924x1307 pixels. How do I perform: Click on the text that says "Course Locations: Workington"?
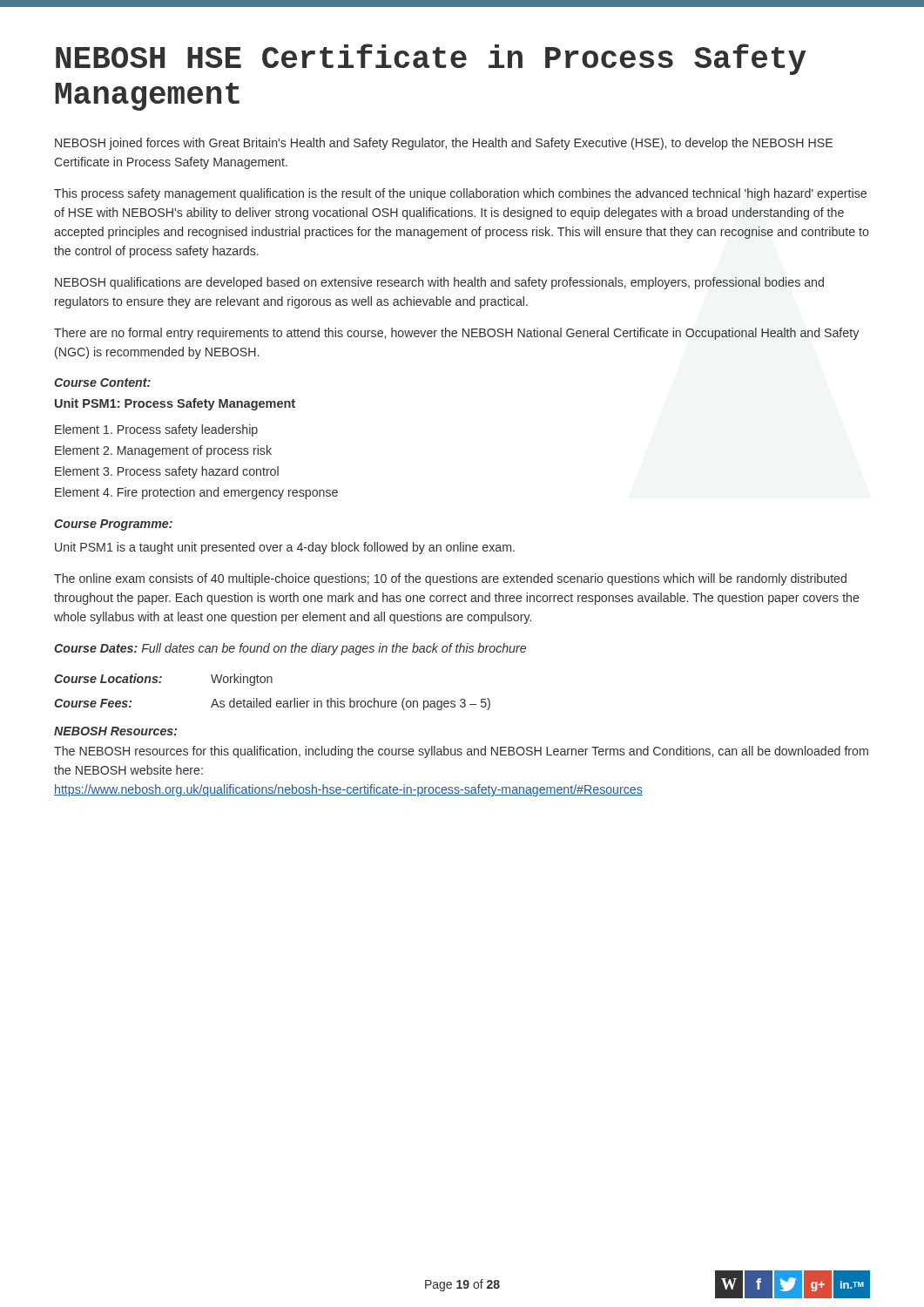click(x=164, y=679)
